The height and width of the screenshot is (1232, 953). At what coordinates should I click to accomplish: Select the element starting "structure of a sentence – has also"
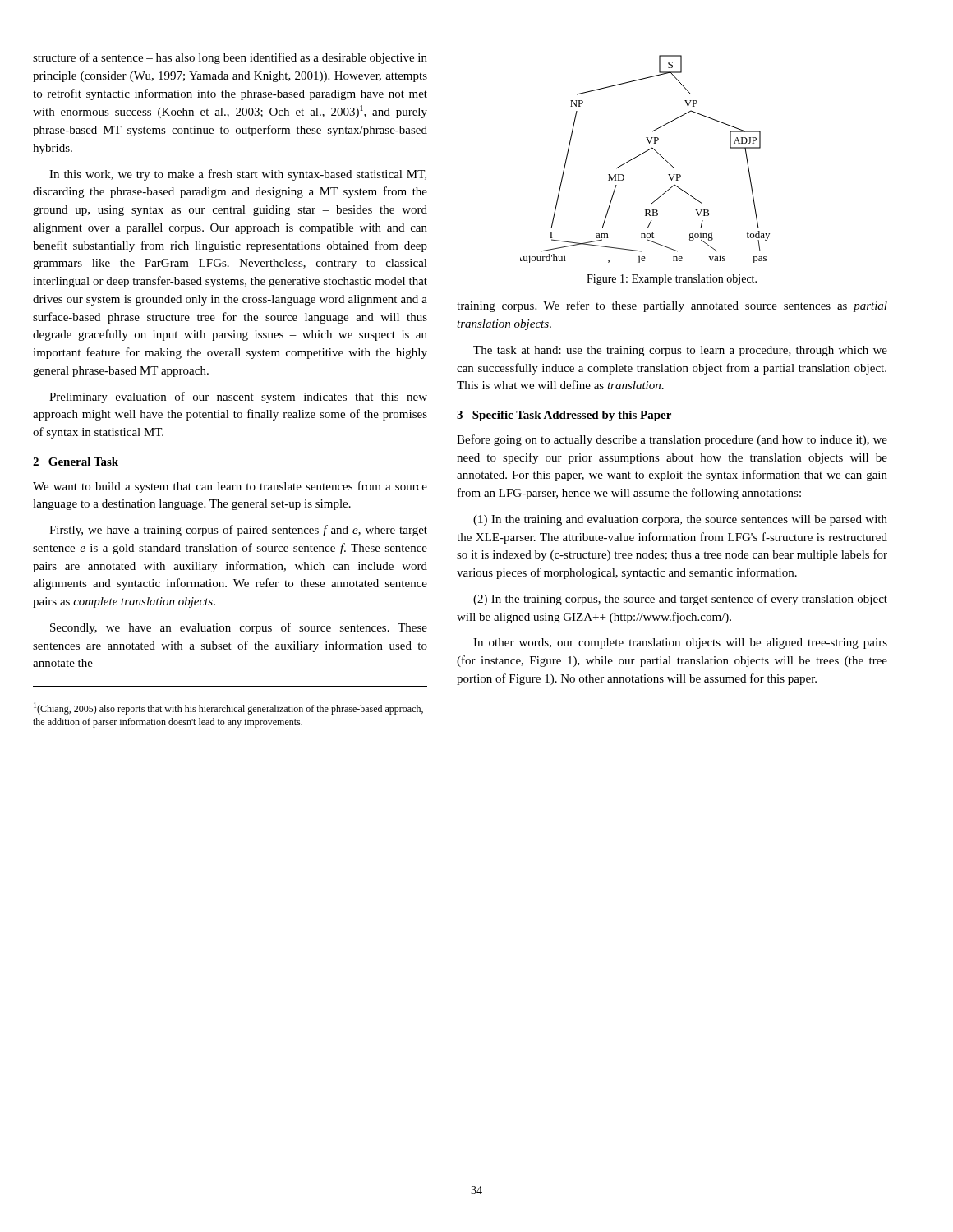pyautogui.click(x=230, y=103)
